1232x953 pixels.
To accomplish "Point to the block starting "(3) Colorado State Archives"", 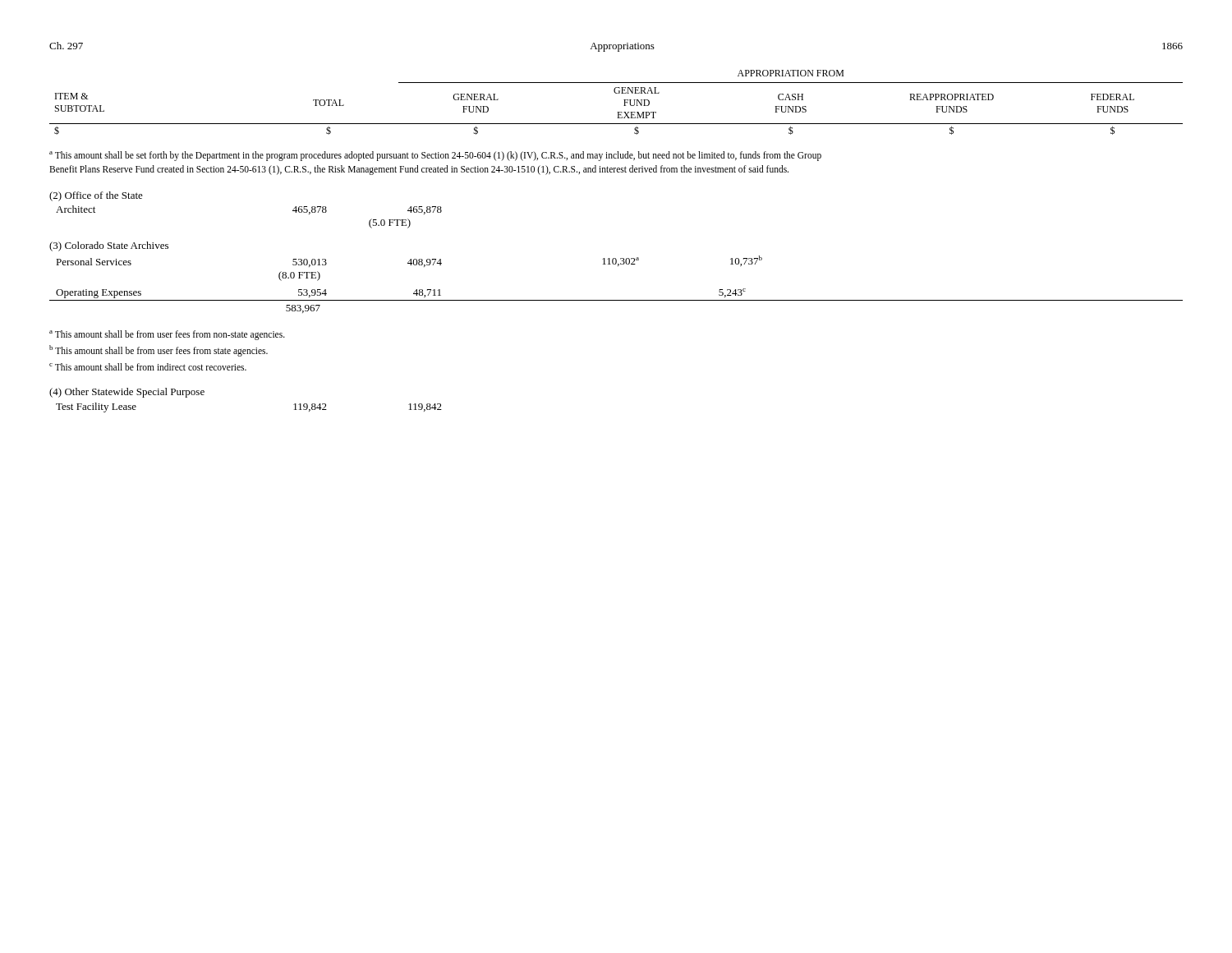I will click(x=109, y=245).
